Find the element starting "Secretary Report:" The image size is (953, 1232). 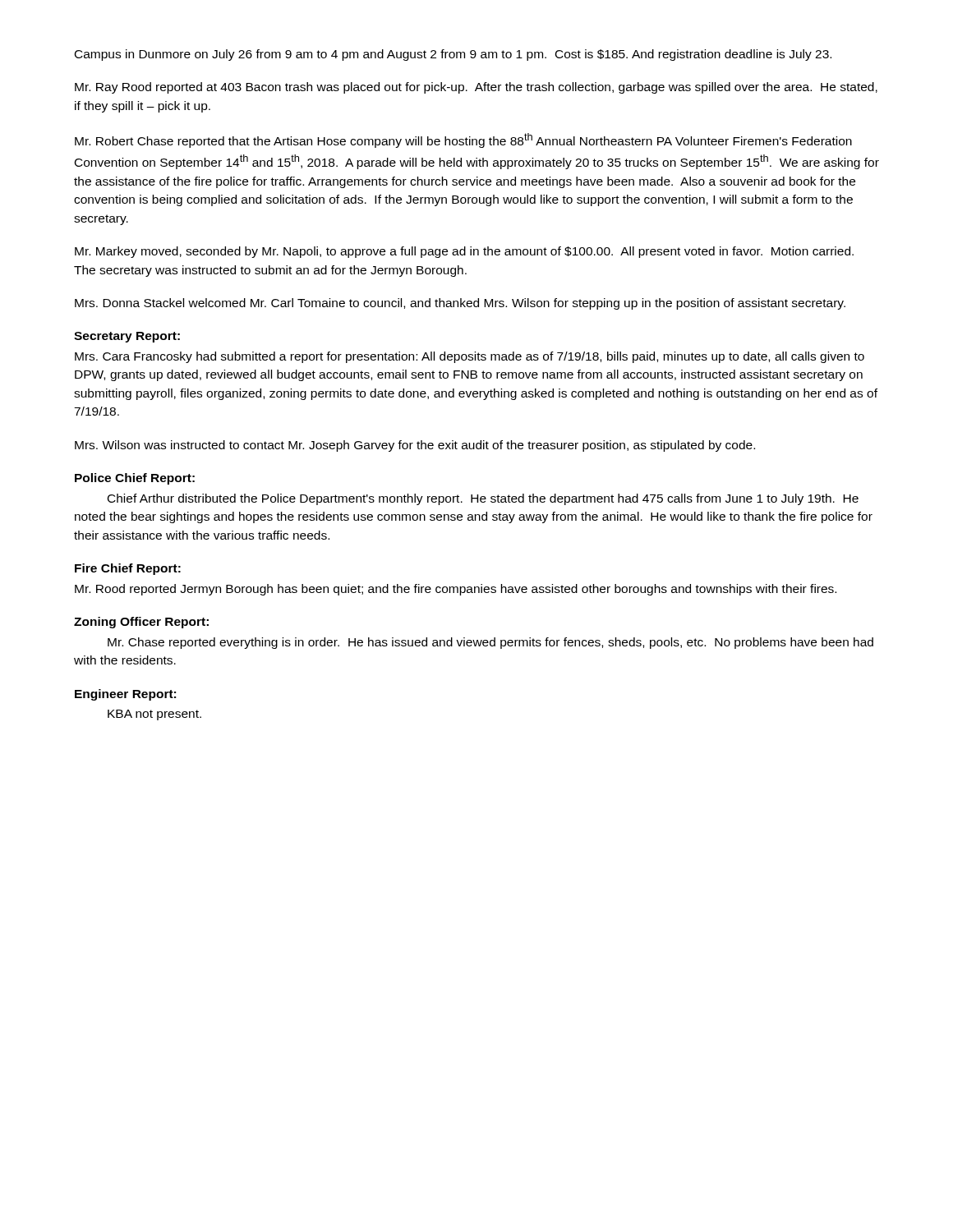[127, 336]
